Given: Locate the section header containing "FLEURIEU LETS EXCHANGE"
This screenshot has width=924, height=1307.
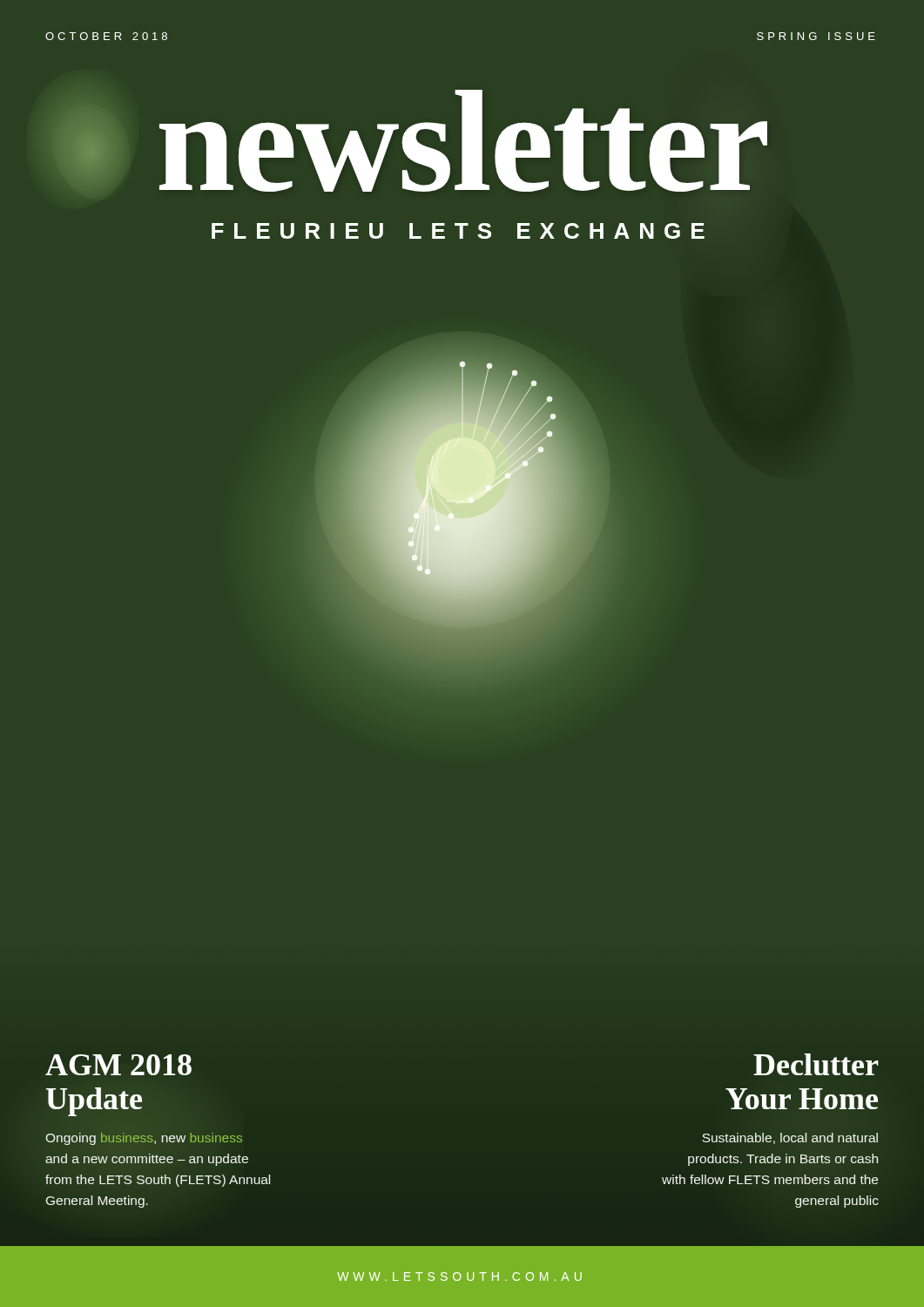Looking at the screenshot, I should (462, 231).
